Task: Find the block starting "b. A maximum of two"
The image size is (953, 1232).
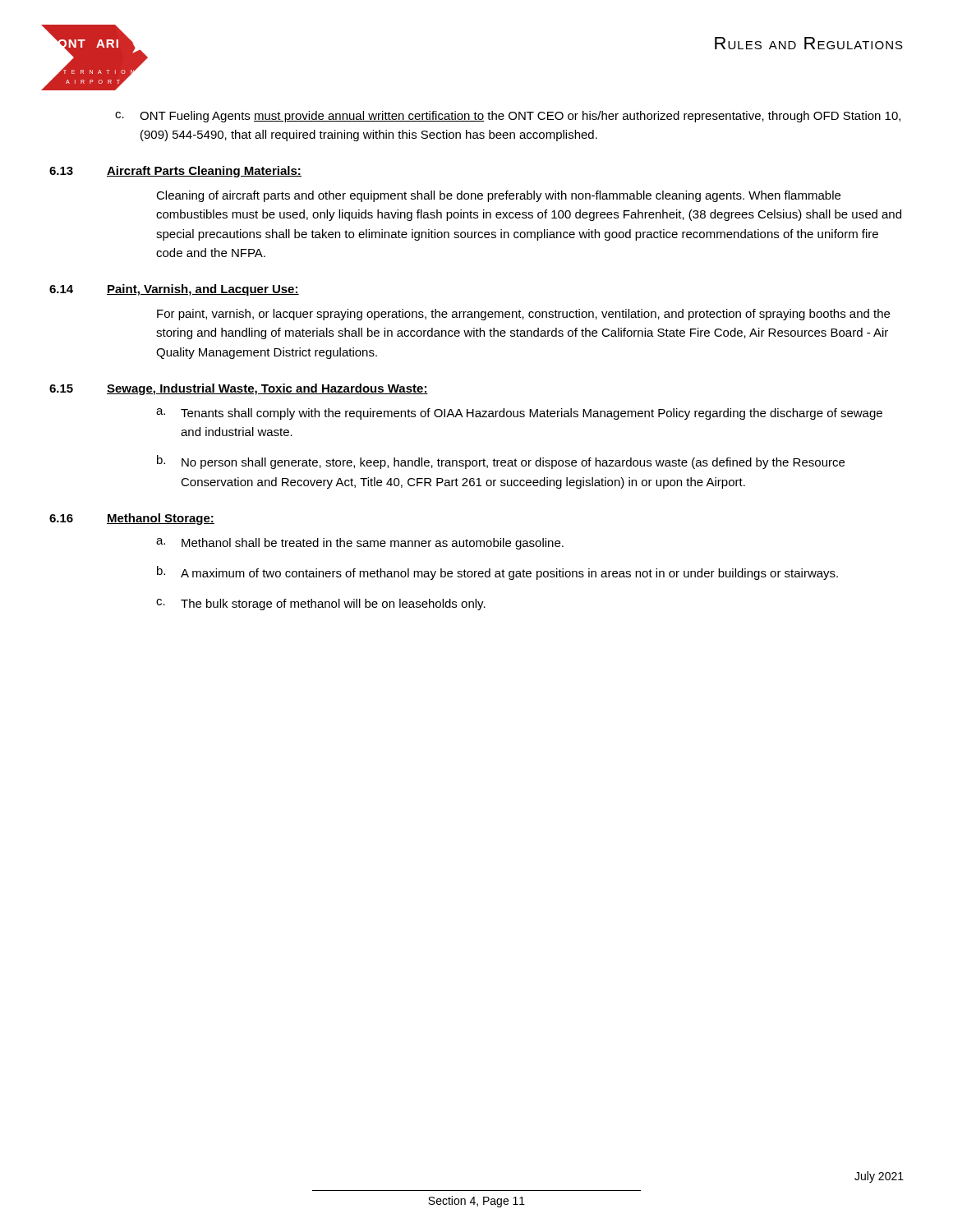Action: pyautogui.click(x=530, y=573)
